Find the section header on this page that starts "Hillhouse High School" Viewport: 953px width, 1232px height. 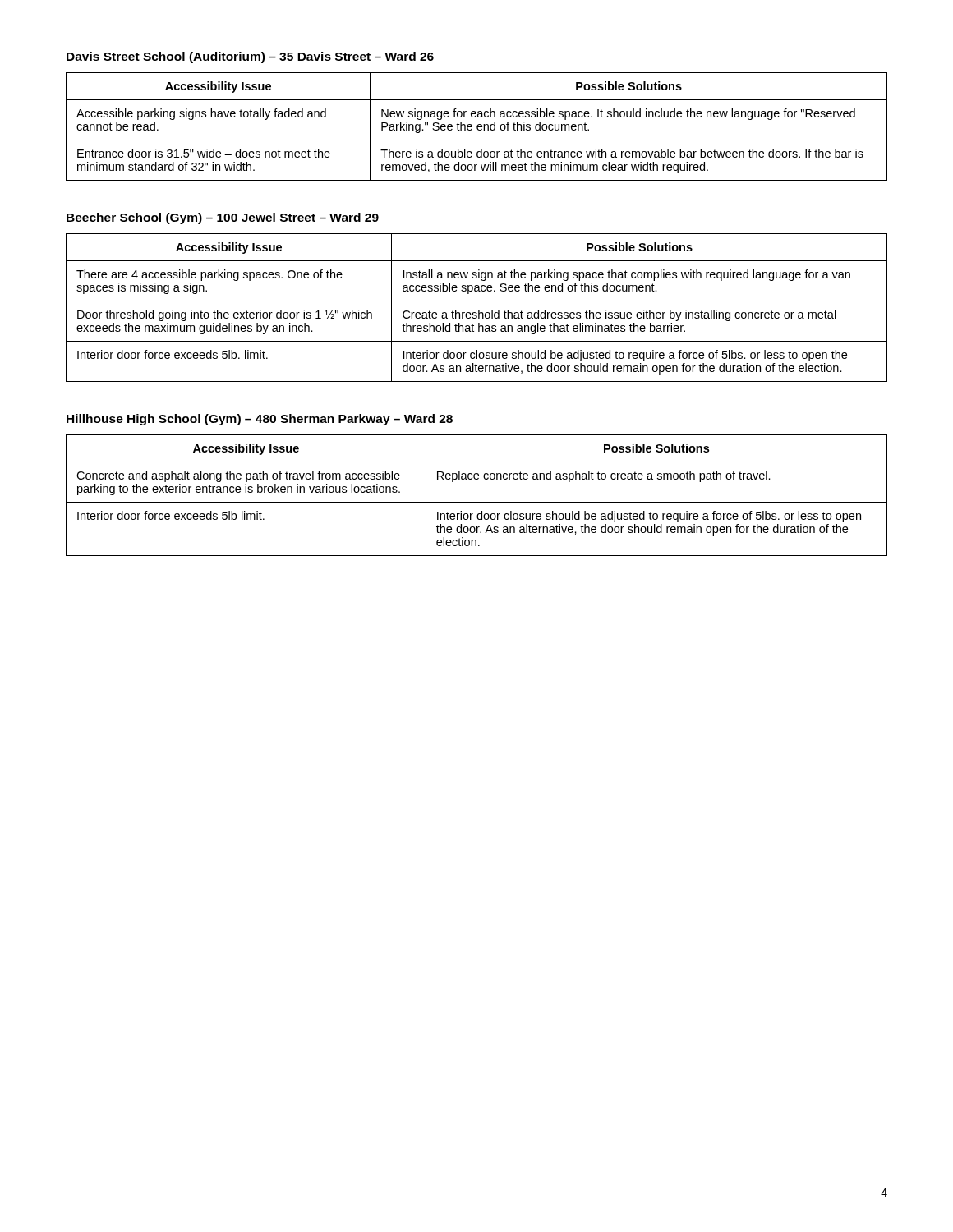click(259, 418)
